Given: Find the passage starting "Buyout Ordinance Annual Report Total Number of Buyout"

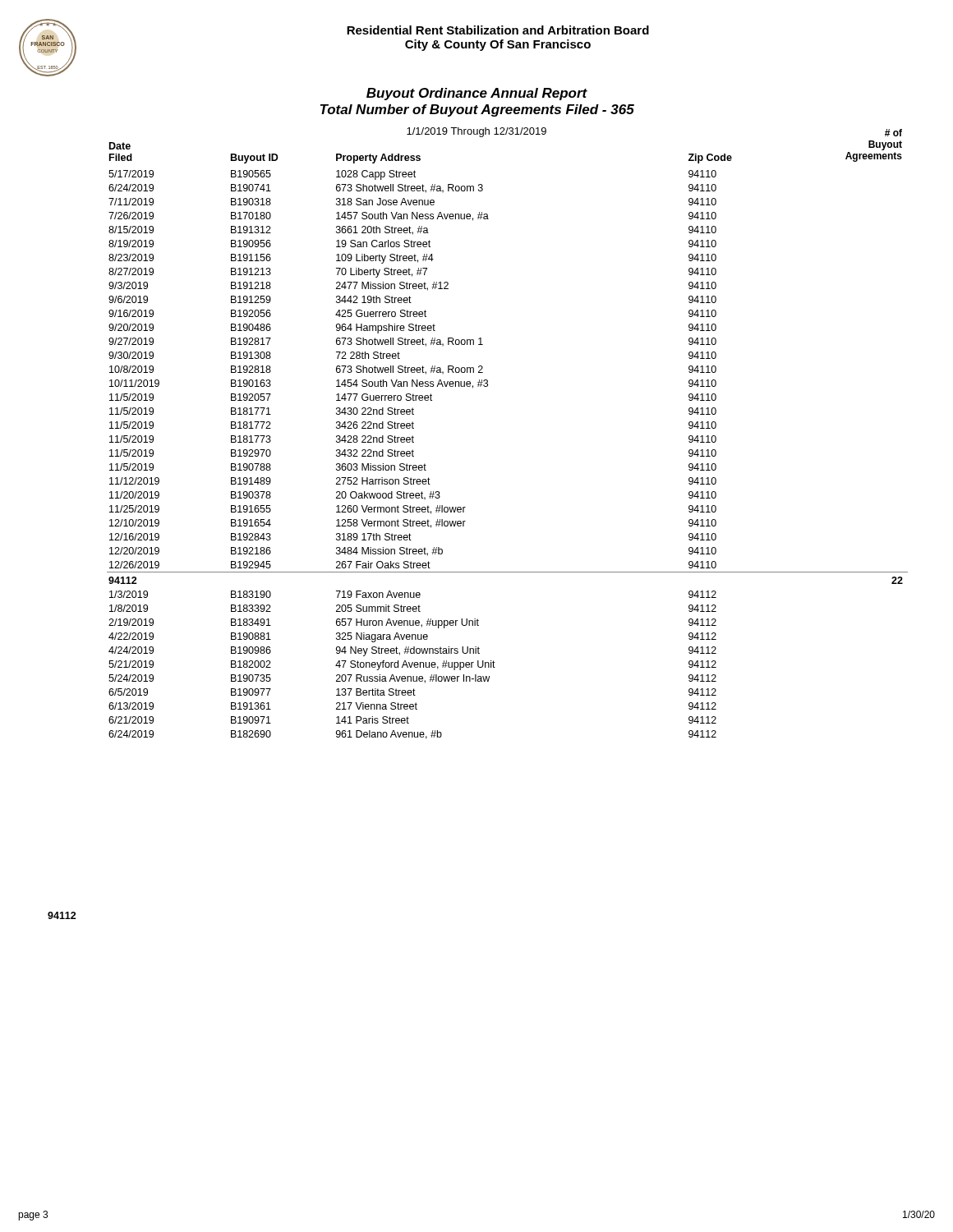Looking at the screenshot, I should [476, 102].
